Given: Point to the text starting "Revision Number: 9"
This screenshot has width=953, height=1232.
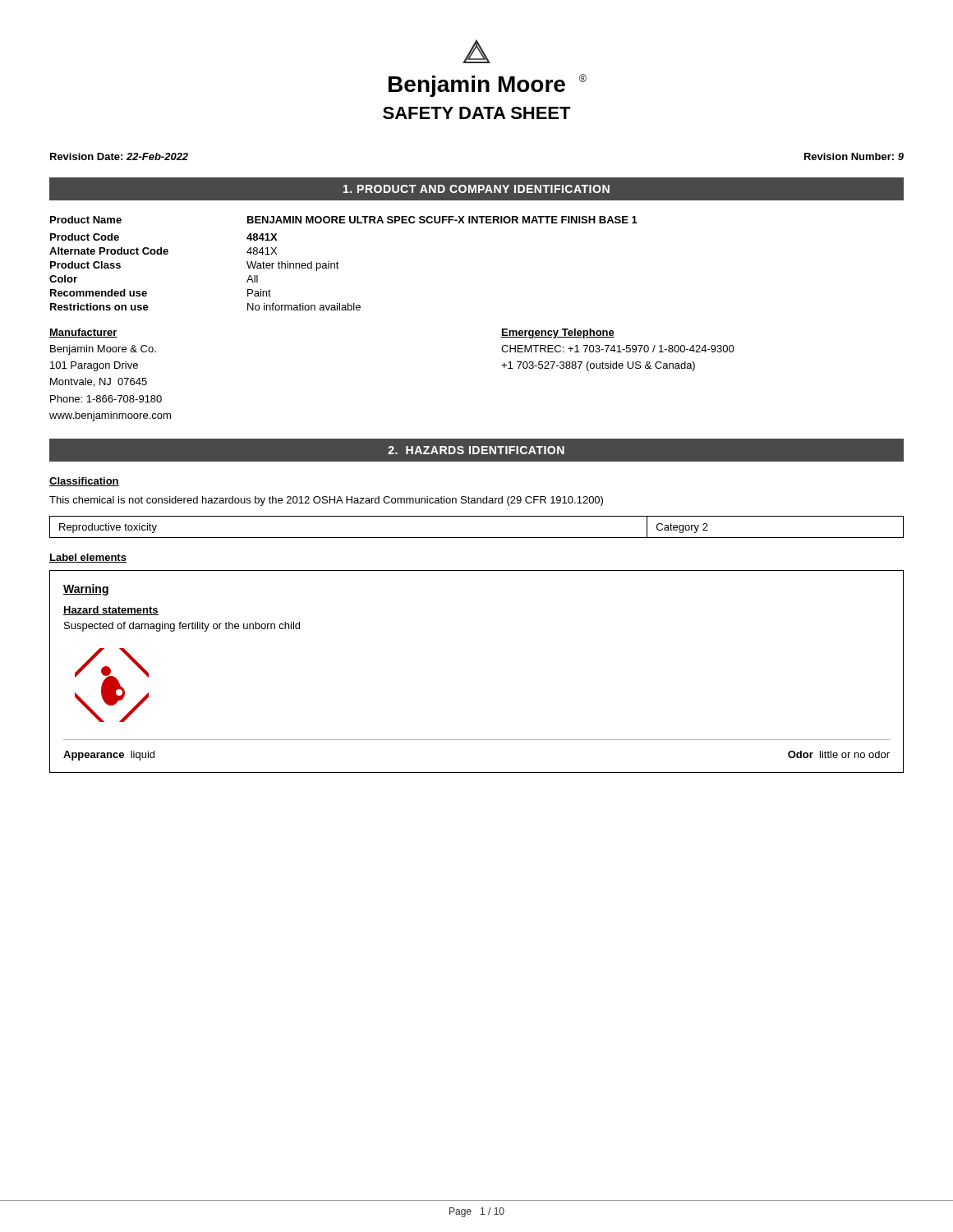Looking at the screenshot, I should click(x=854, y=156).
